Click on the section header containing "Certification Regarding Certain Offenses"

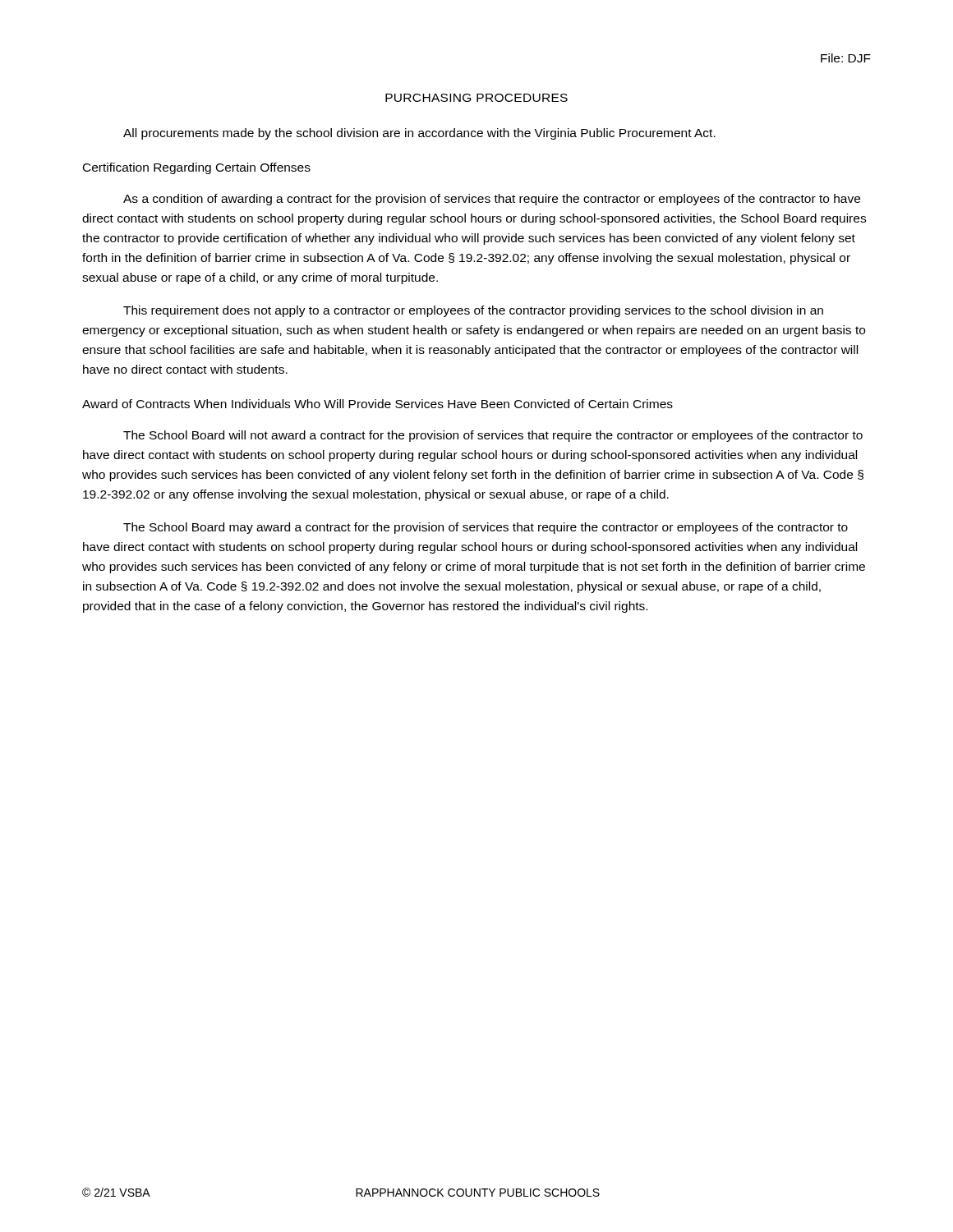pyautogui.click(x=196, y=167)
